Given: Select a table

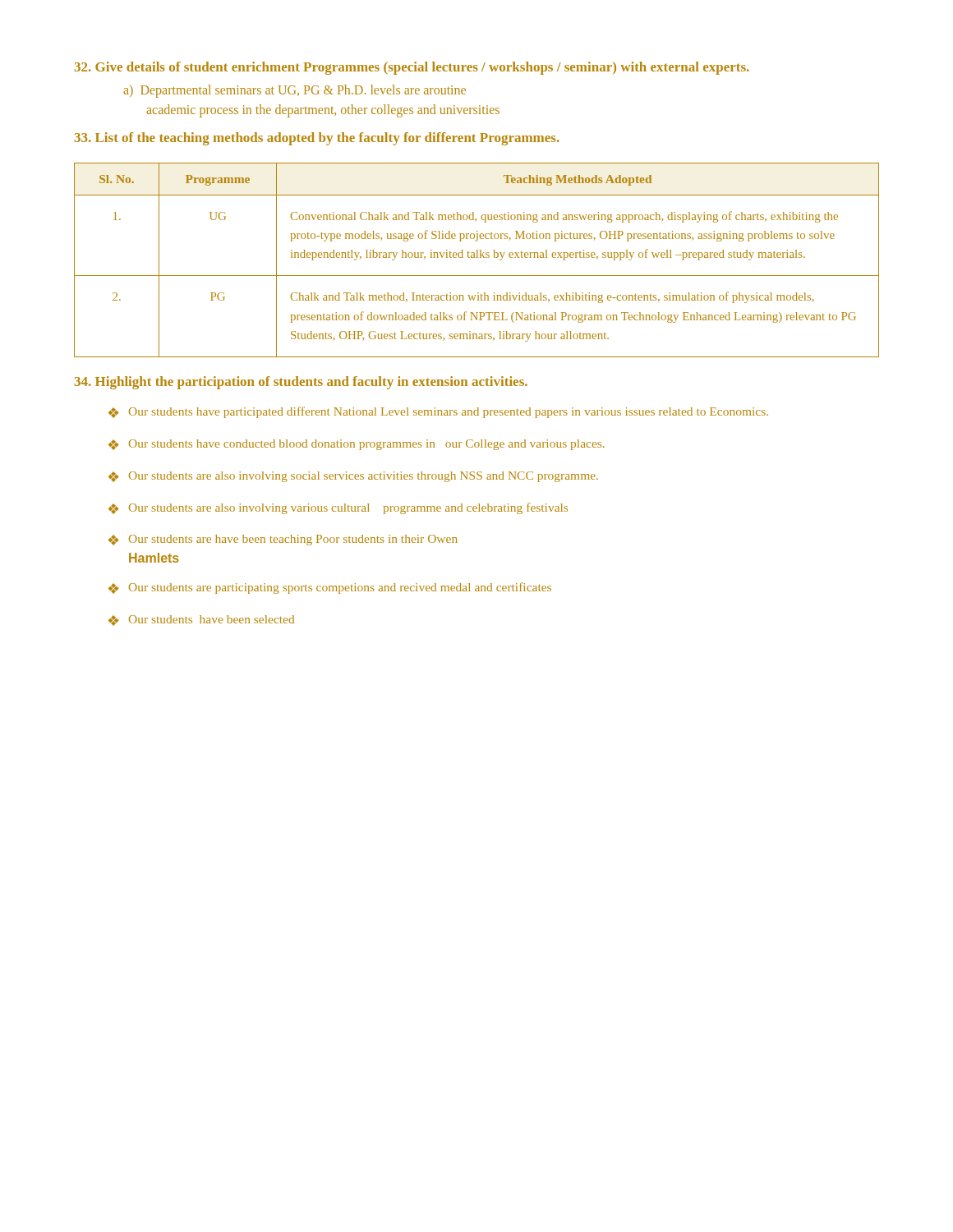Looking at the screenshot, I should pos(476,260).
